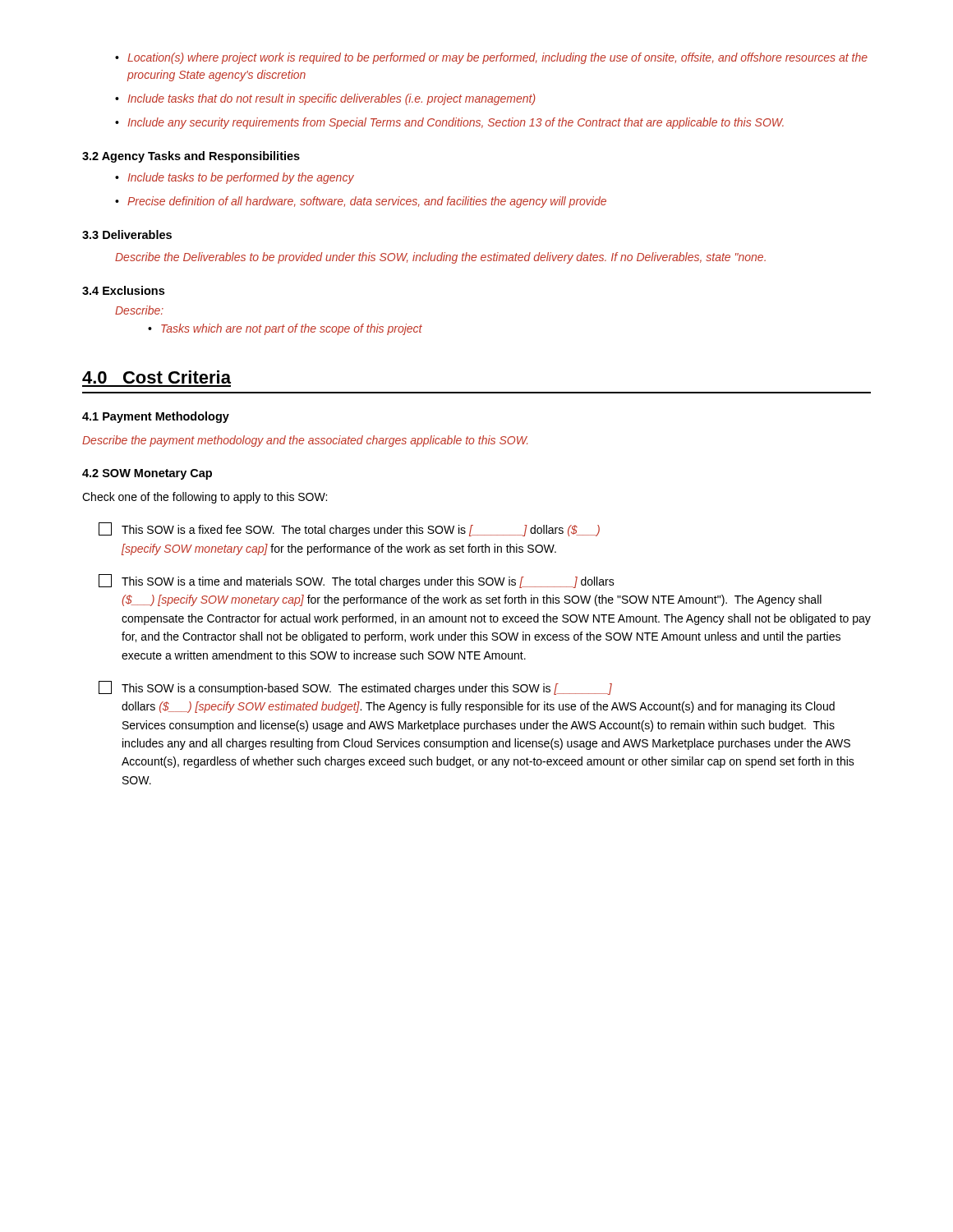This screenshot has width=953, height=1232.
Task: Select the element starting "• Location(s) where"
Action: [493, 67]
